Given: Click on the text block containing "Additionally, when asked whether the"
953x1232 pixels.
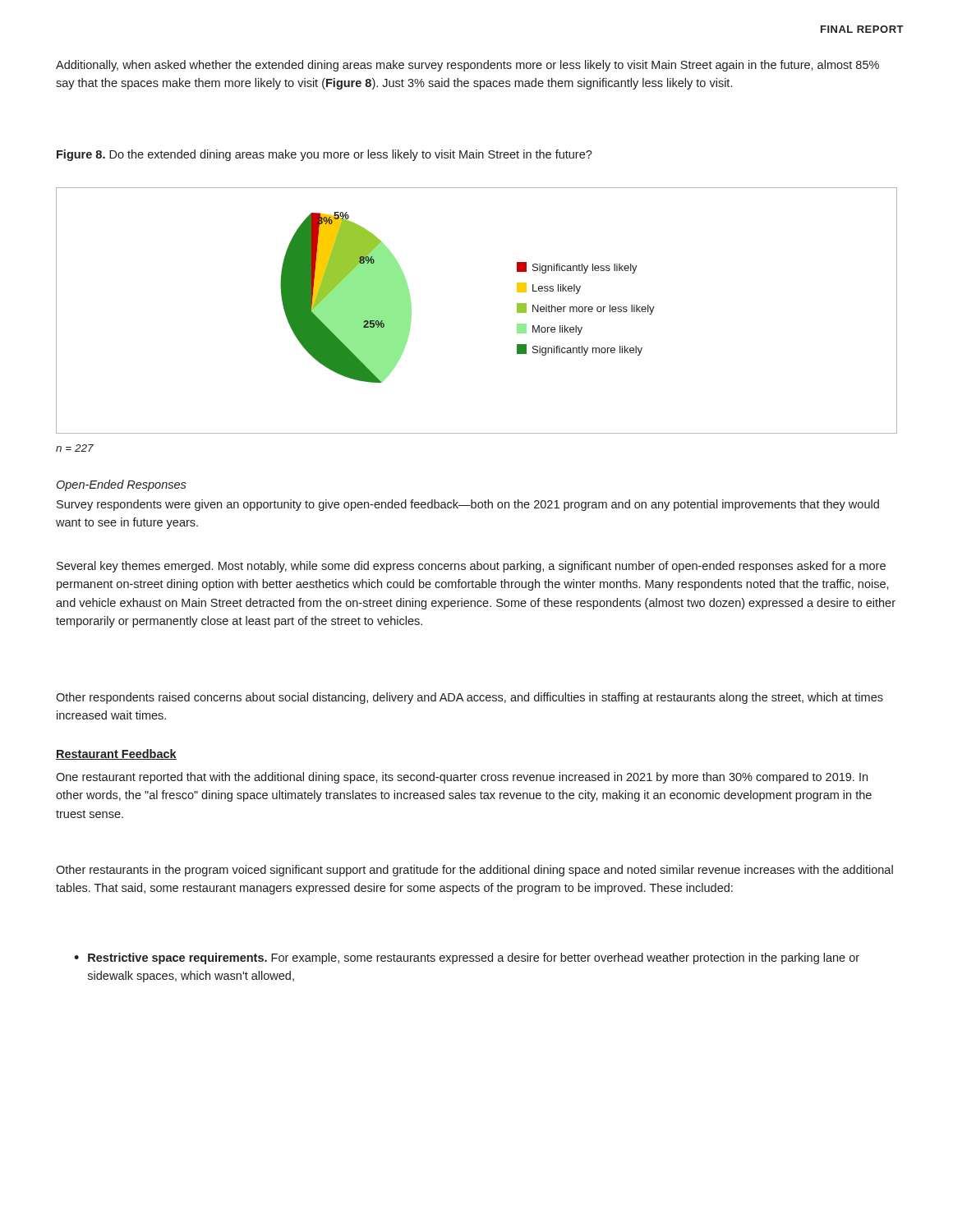Looking at the screenshot, I should coord(468,74).
